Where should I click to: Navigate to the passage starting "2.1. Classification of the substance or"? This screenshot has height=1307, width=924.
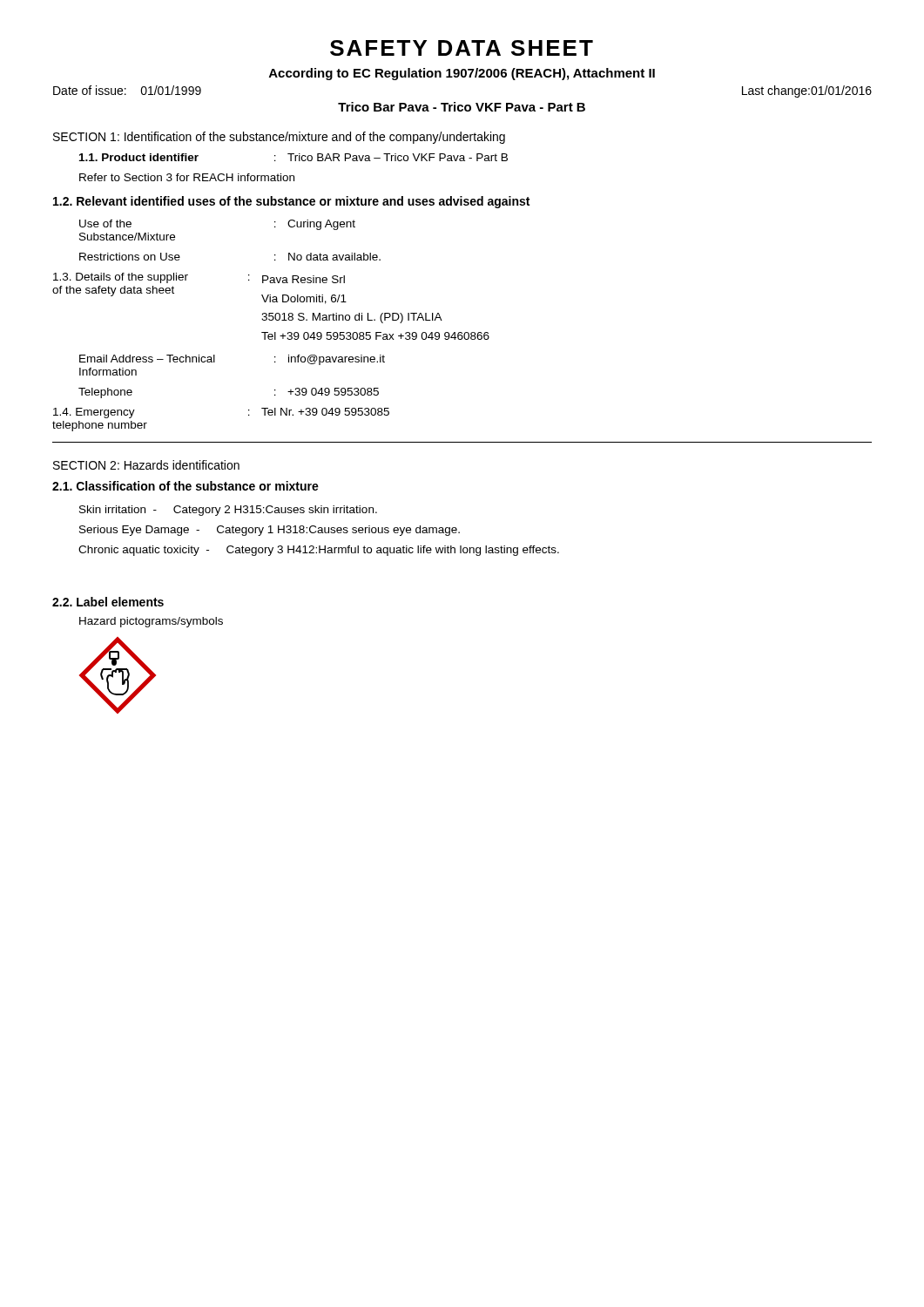pyautogui.click(x=185, y=487)
